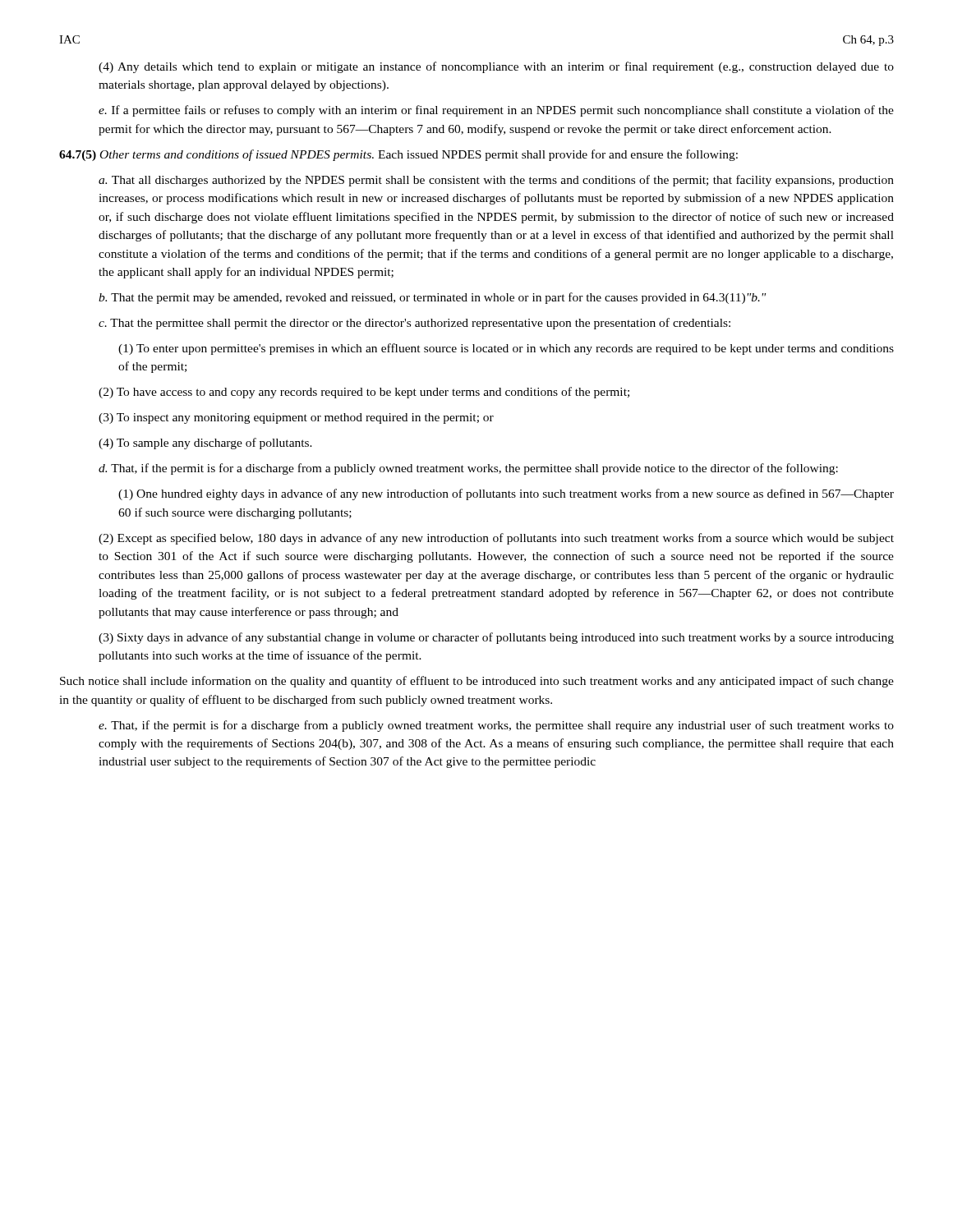Image resolution: width=953 pixels, height=1232 pixels.
Task: Find the text block that says "7(5) Other terms"
Action: (476, 154)
